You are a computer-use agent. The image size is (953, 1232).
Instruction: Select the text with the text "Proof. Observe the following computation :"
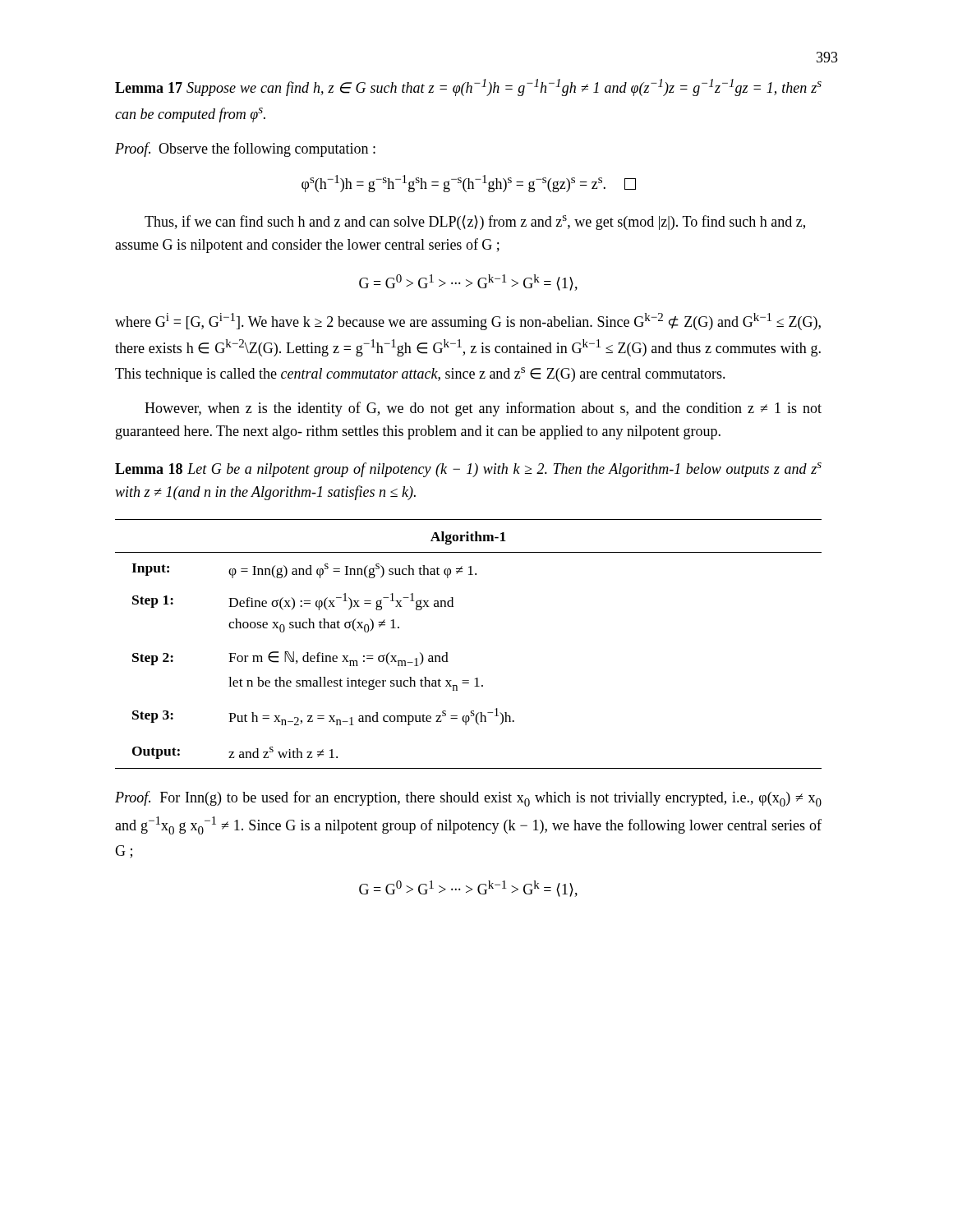click(246, 149)
